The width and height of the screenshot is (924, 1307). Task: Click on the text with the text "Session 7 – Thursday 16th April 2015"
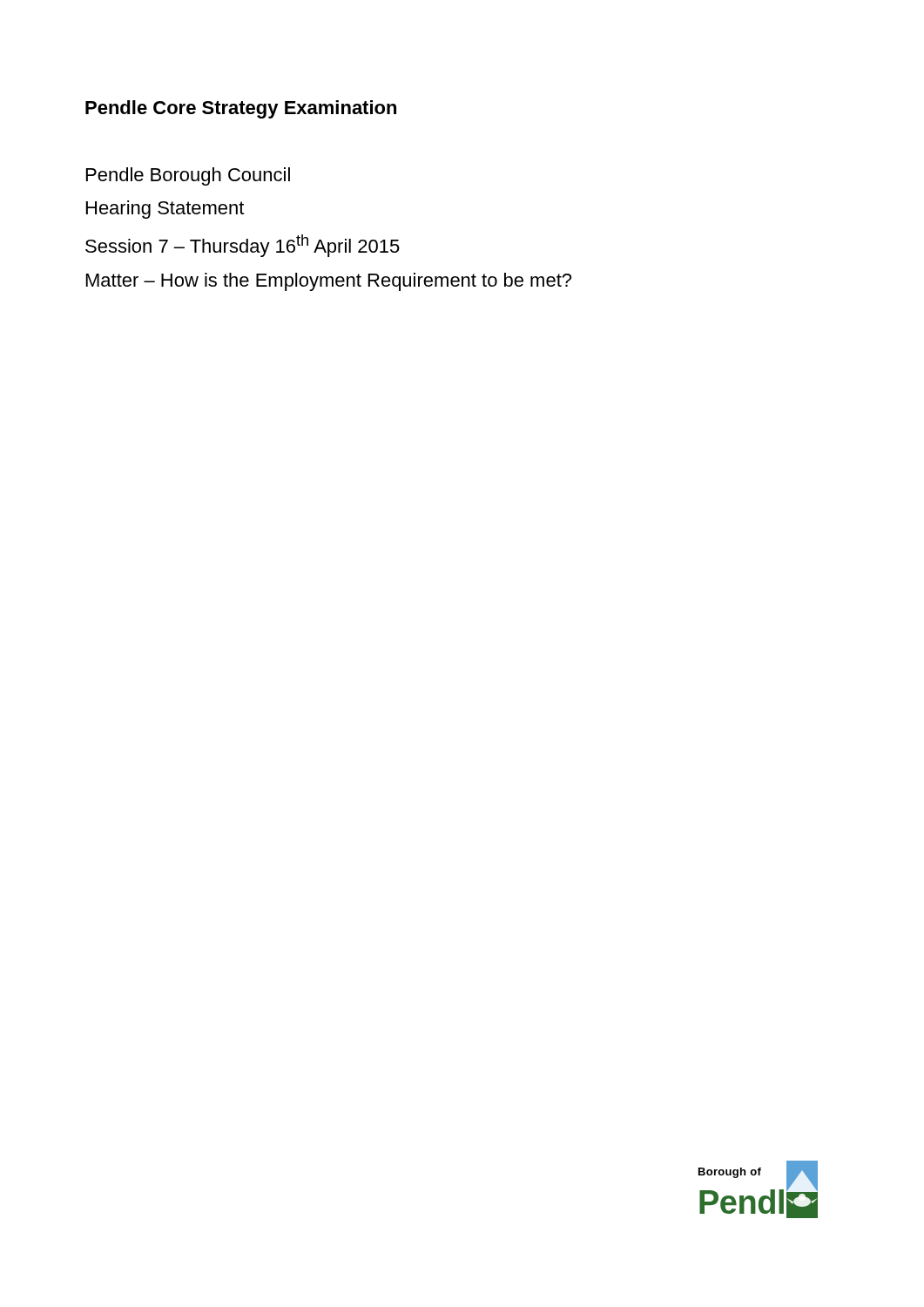(x=243, y=246)
